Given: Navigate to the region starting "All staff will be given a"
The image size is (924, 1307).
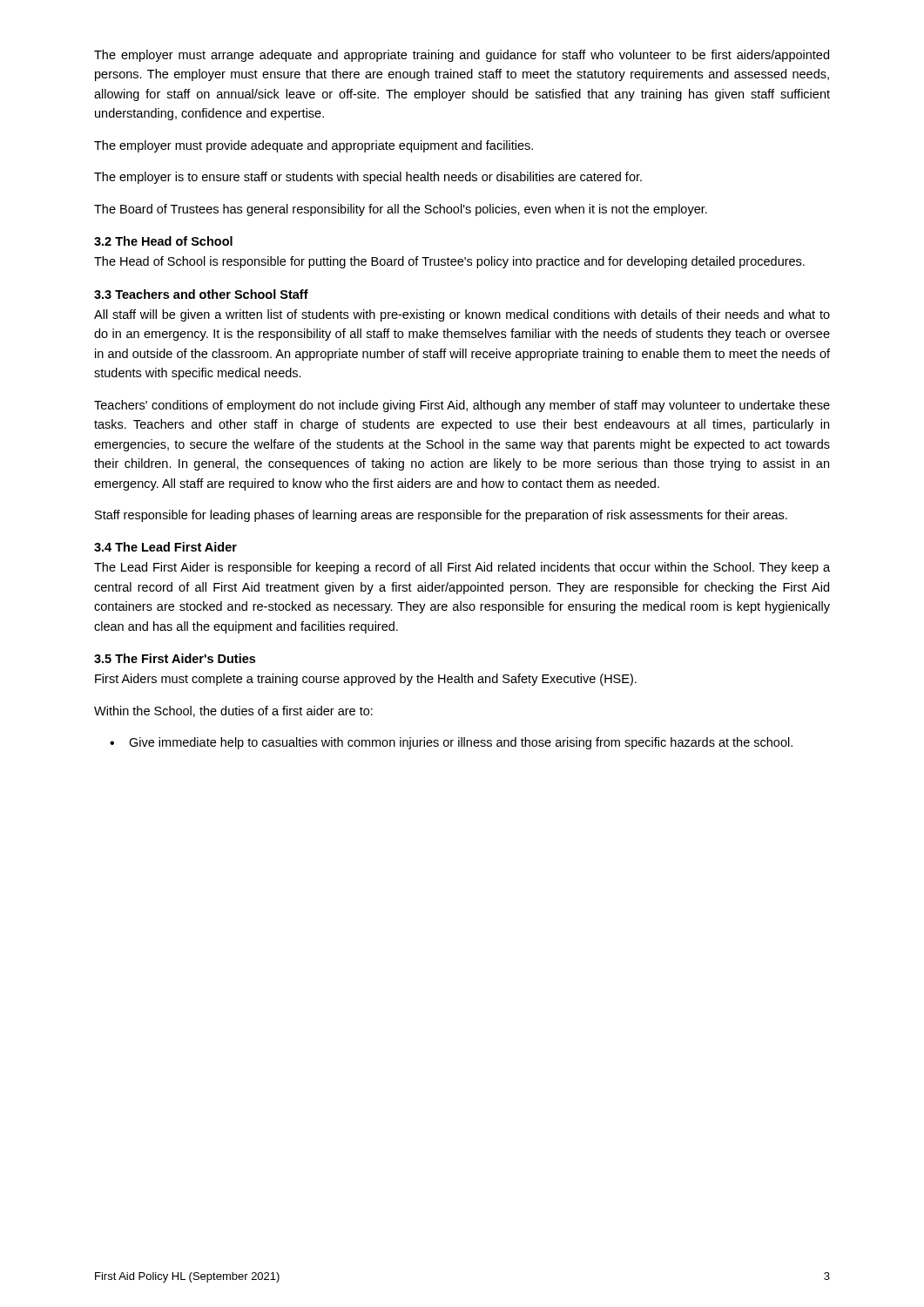Looking at the screenshot, I should pyautogui.click(x=462, y=344).
